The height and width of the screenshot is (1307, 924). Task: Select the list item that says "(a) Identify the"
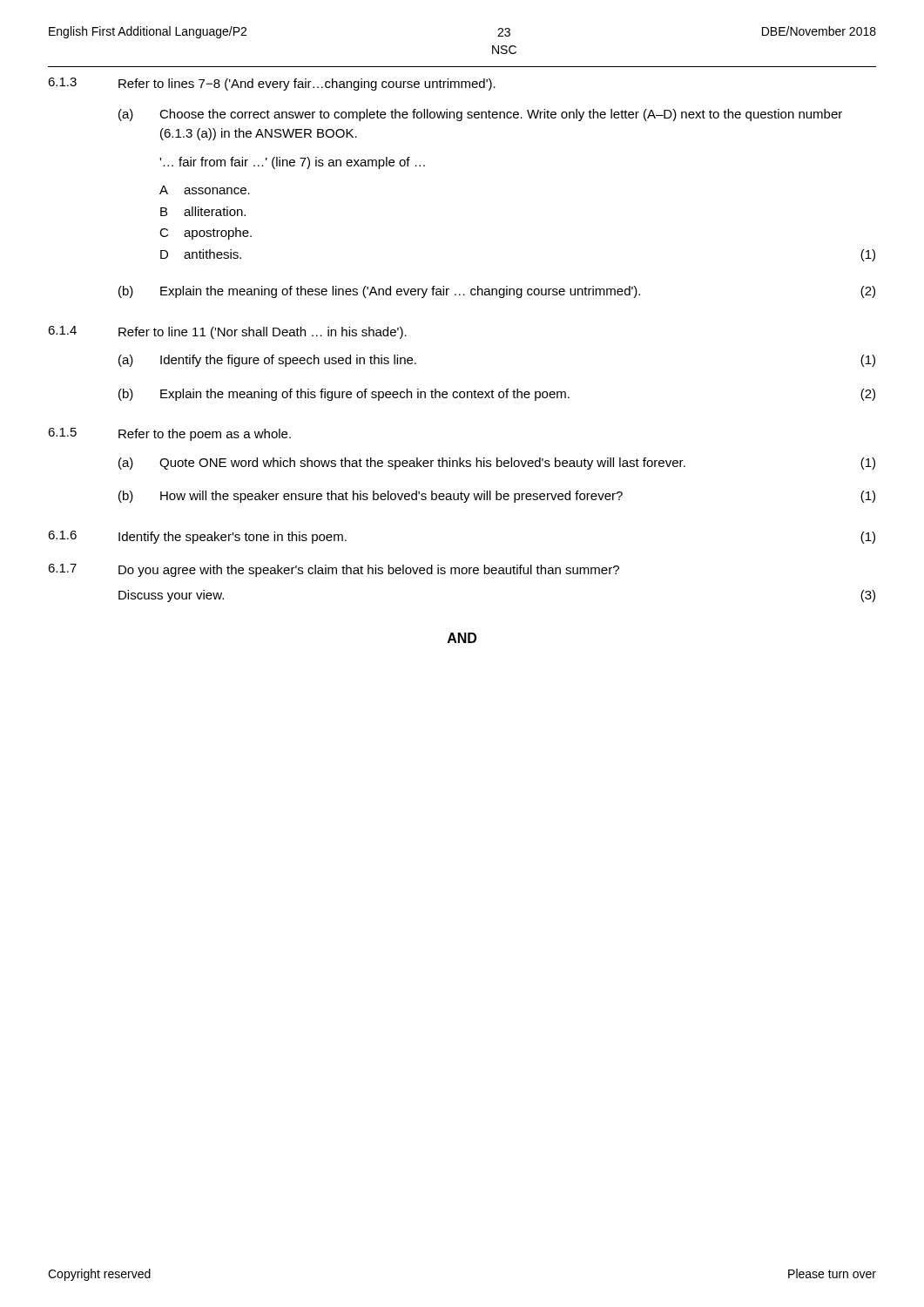click(295, 360)
